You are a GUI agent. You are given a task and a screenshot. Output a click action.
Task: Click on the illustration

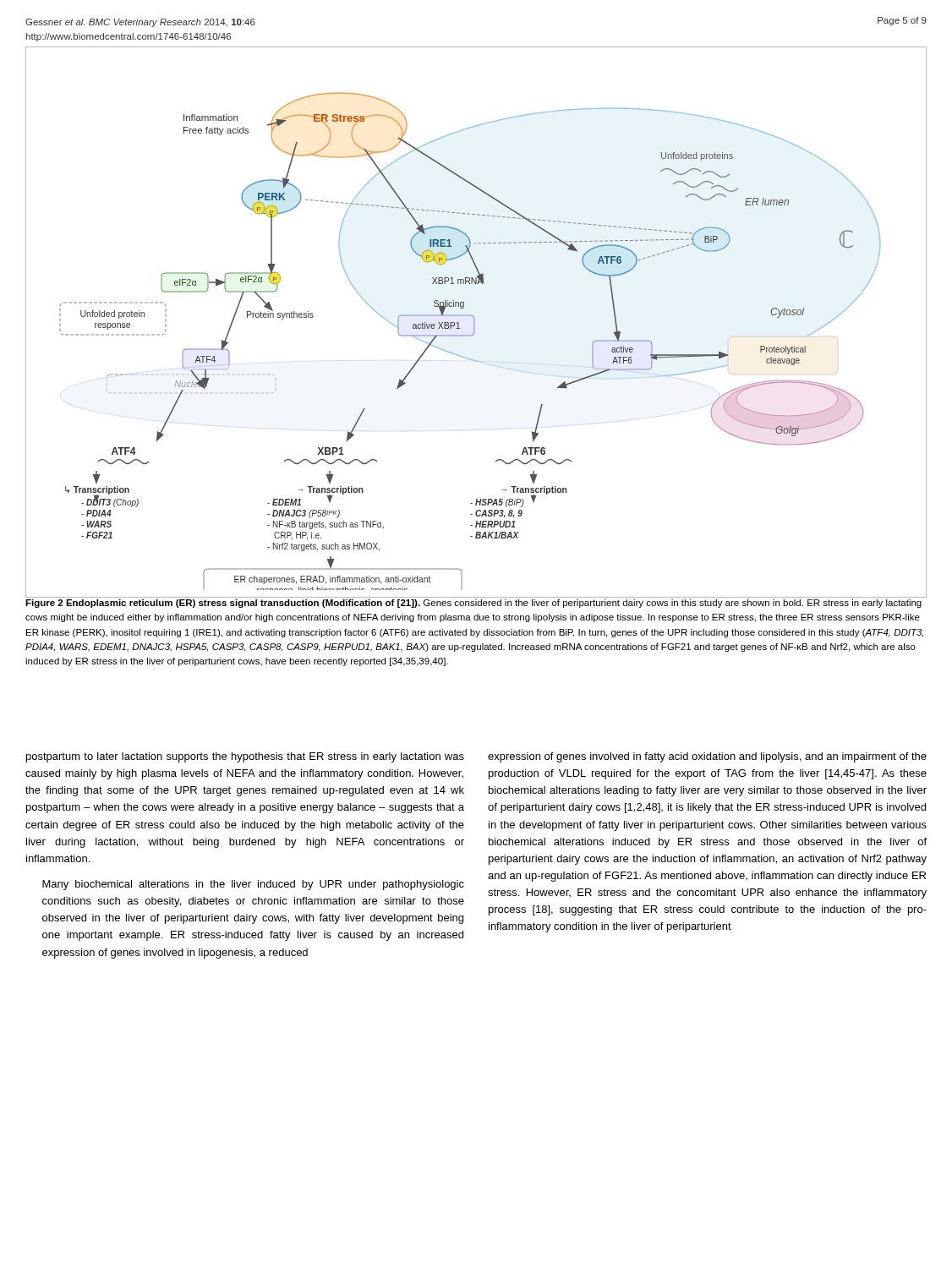[x=476, y=322]
